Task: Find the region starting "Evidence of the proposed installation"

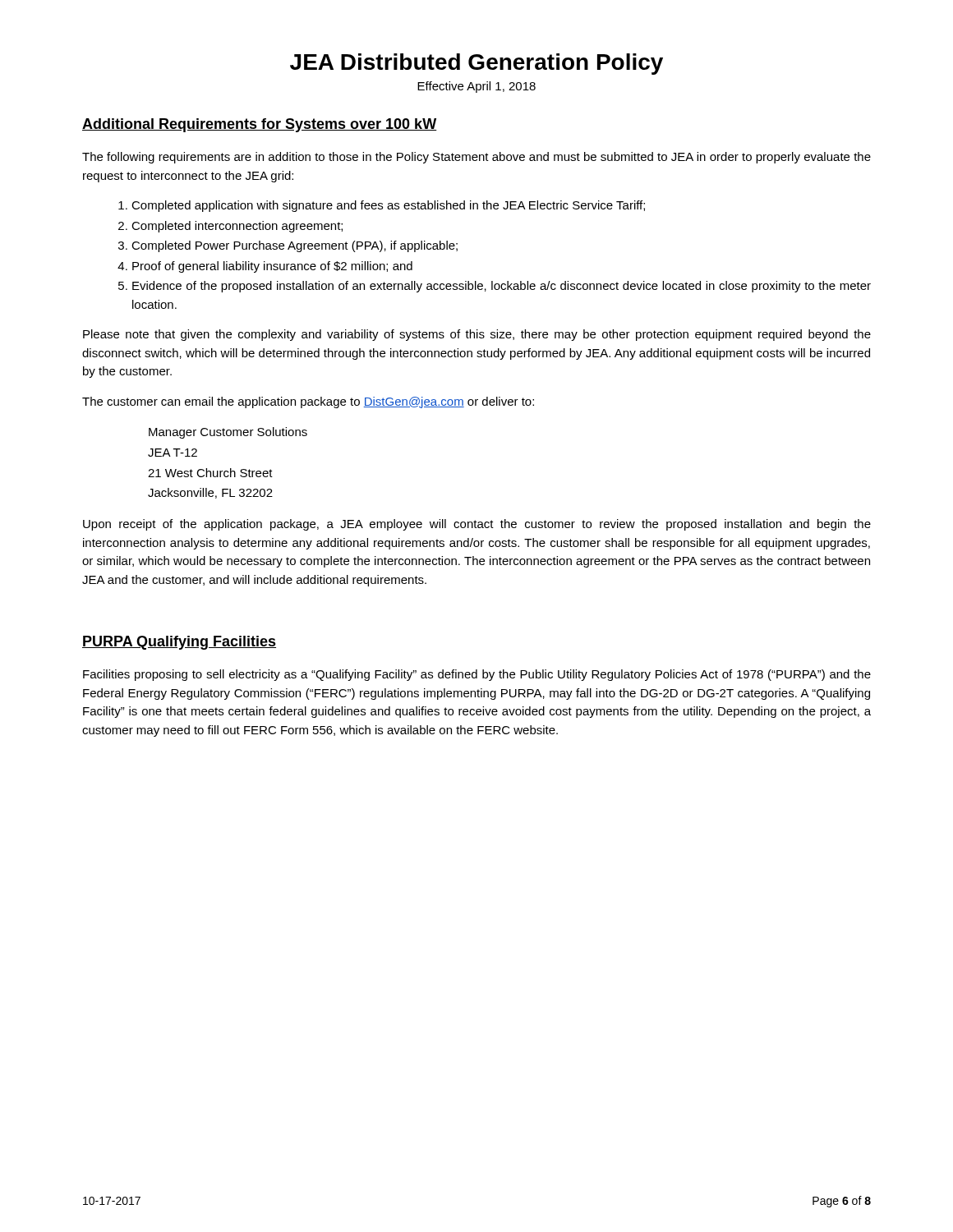Action: click(x=501, y=295)
